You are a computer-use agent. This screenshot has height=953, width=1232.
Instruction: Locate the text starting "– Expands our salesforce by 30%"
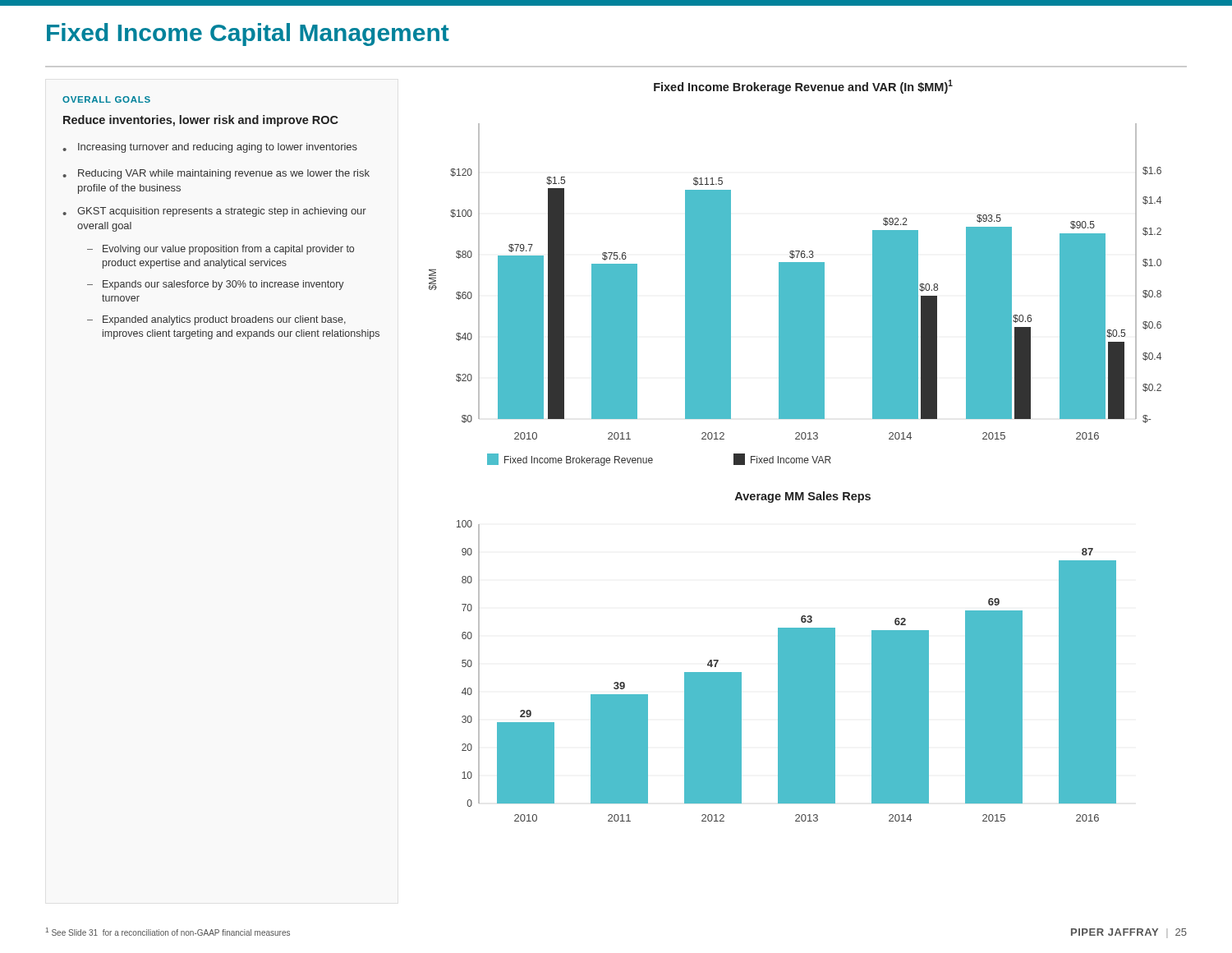click(234, 292)
